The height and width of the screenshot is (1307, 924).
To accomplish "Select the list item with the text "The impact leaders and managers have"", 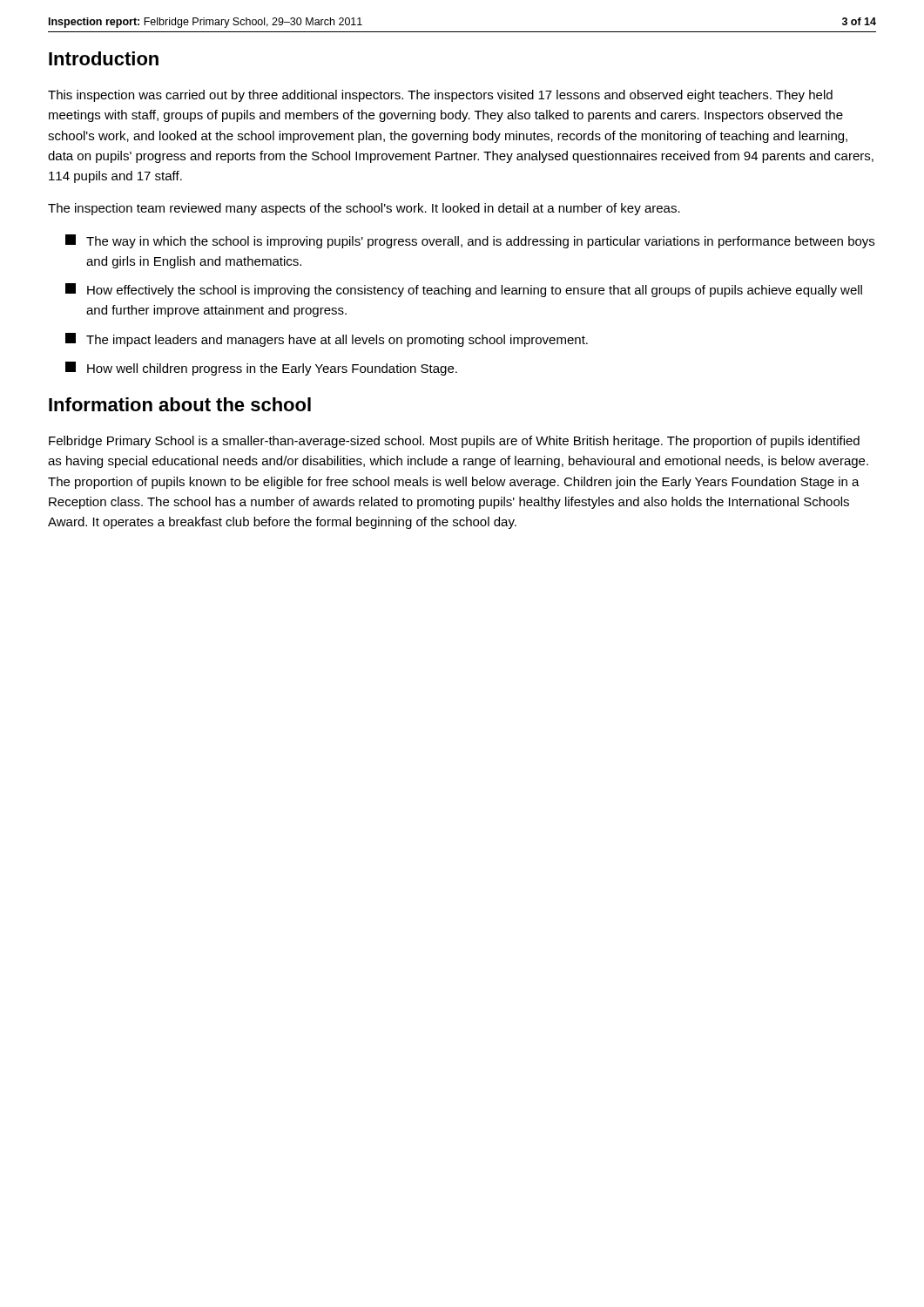I will 327,339.
